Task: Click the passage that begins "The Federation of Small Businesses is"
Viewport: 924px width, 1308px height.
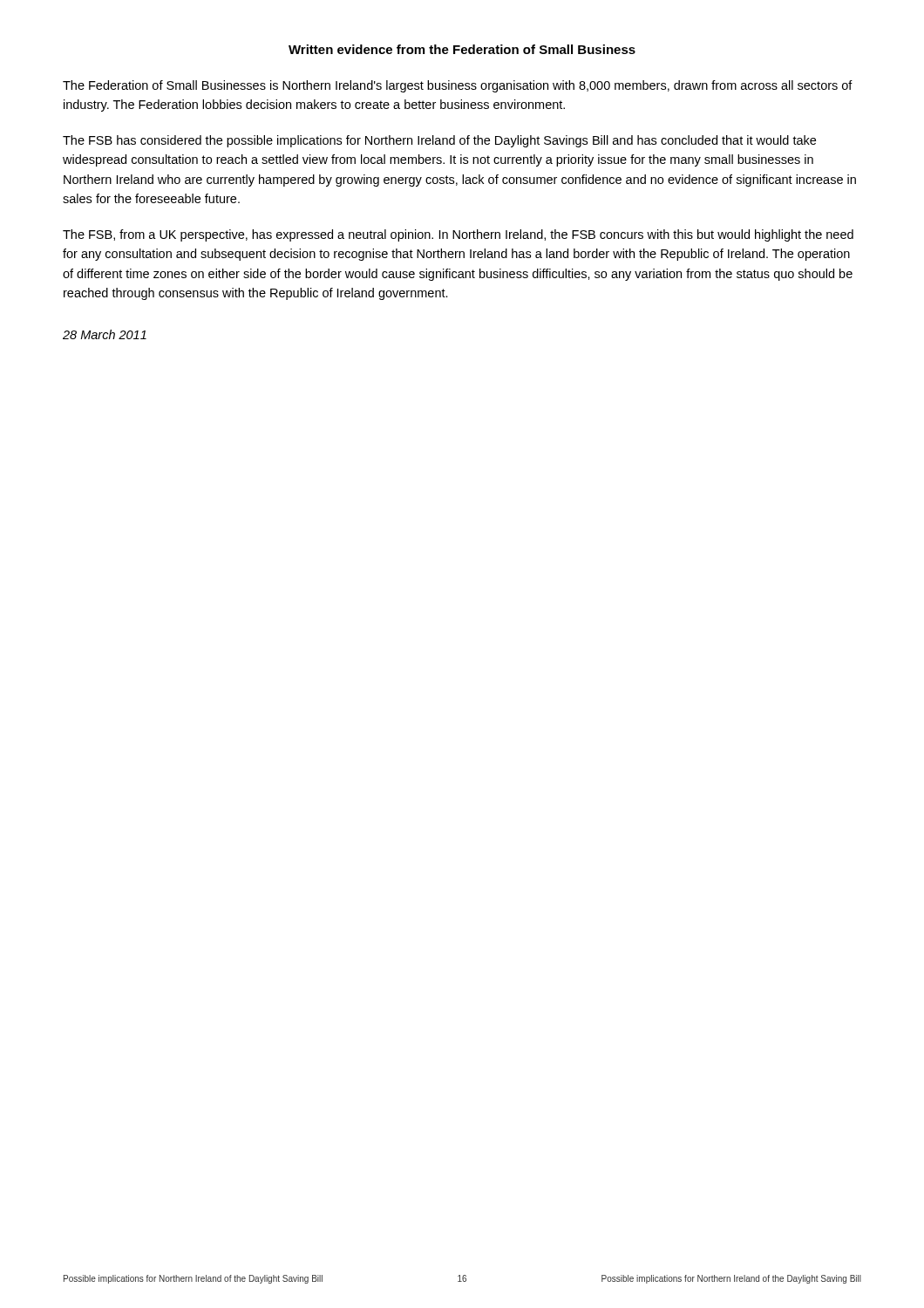Action: pyautogui.click(x=457, y=95)
